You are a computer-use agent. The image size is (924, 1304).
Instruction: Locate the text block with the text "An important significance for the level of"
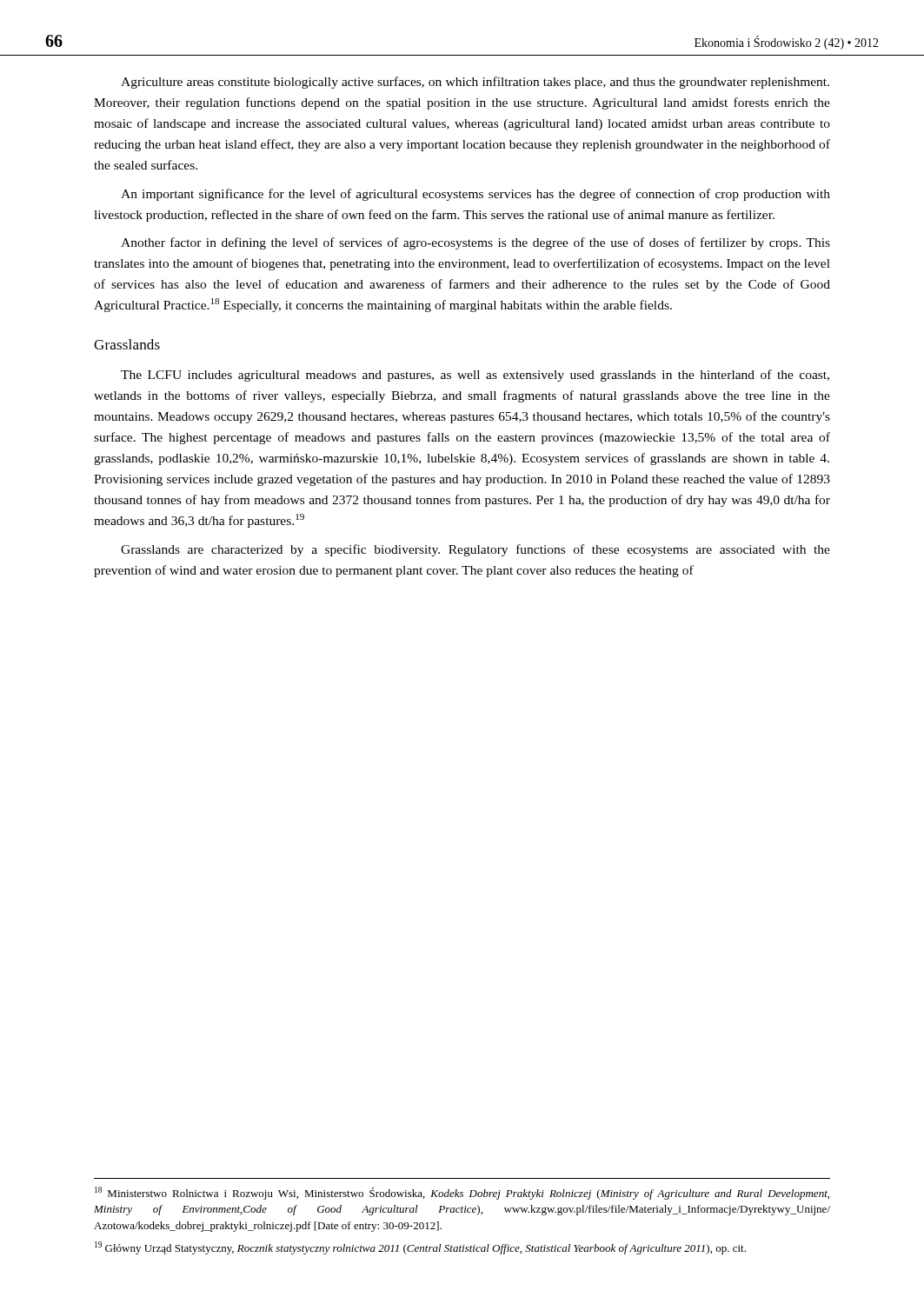462,204
